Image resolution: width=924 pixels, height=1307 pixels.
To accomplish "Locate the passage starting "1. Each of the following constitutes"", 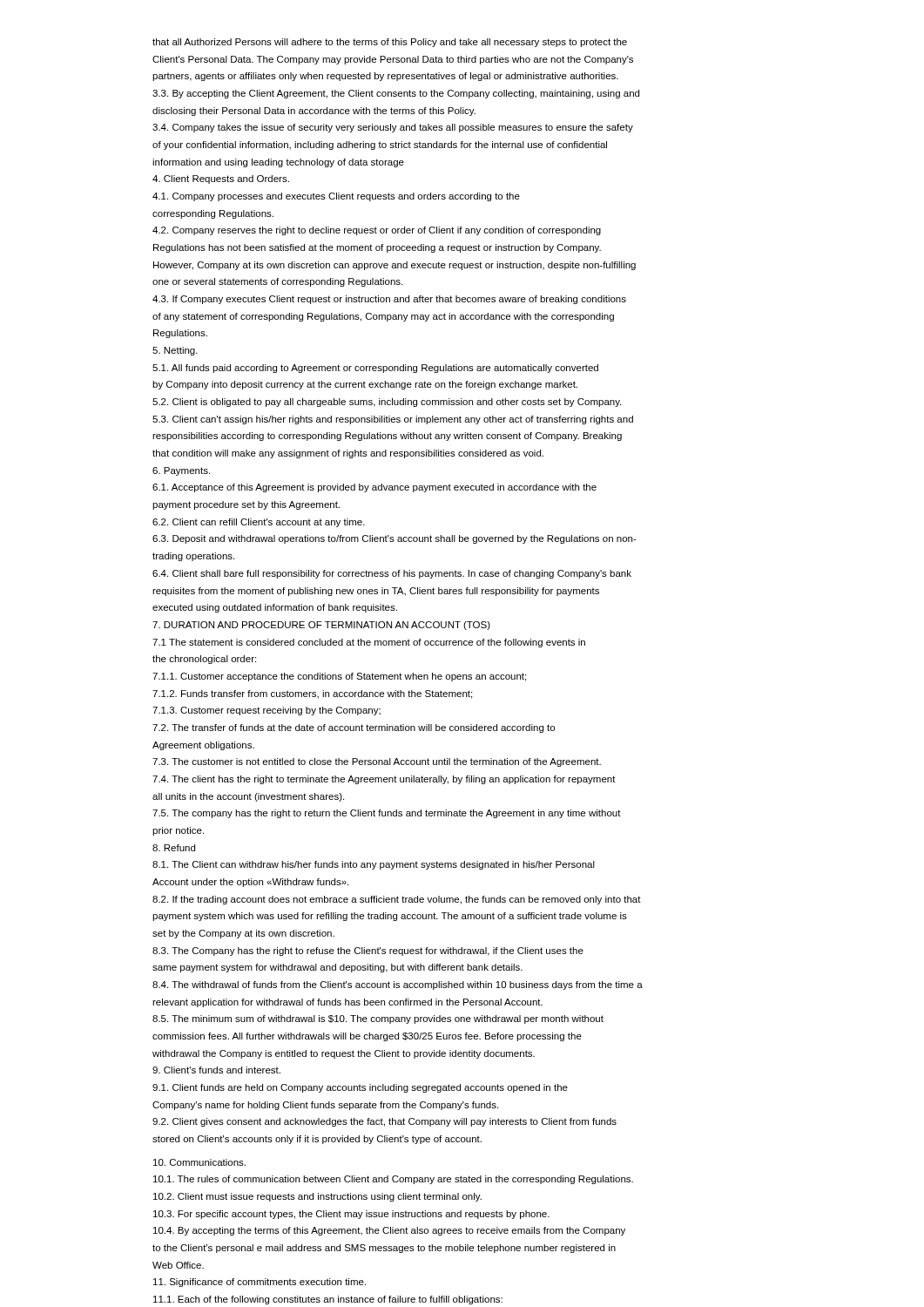I will (x=512, y=1299).
